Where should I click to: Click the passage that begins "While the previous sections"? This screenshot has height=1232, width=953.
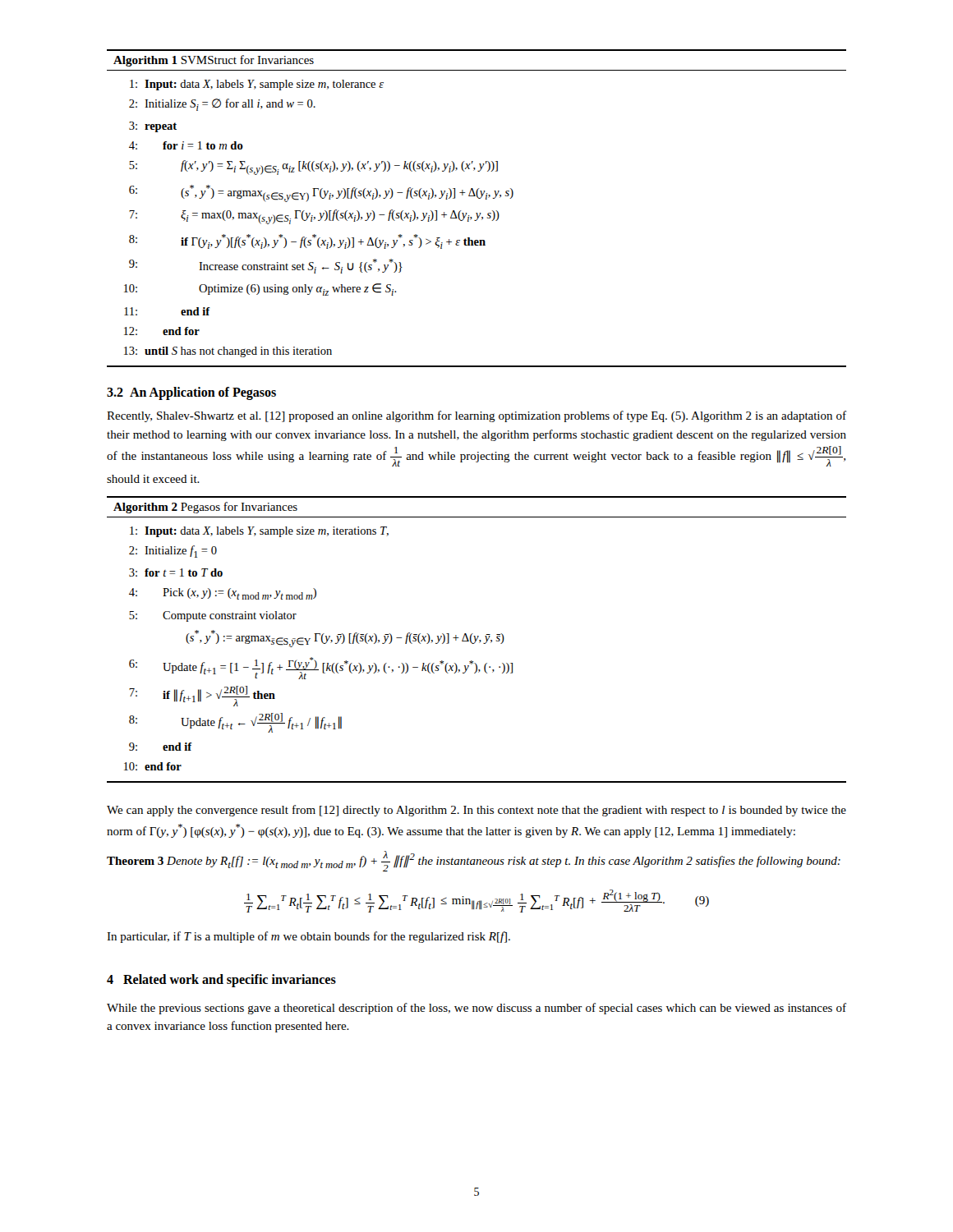coord(476,1017)
